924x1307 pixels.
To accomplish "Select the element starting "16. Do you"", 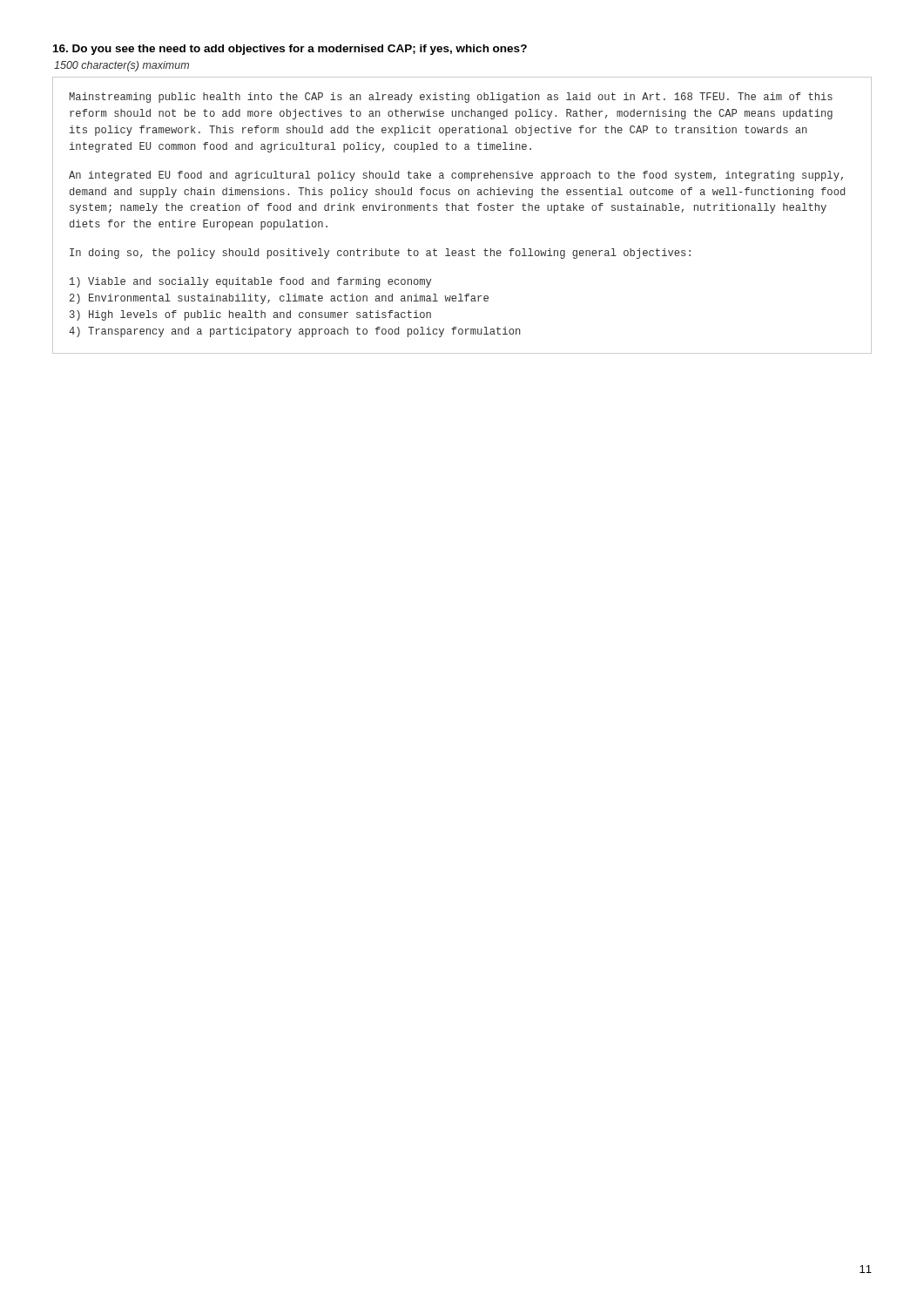I will pos(290,48).
